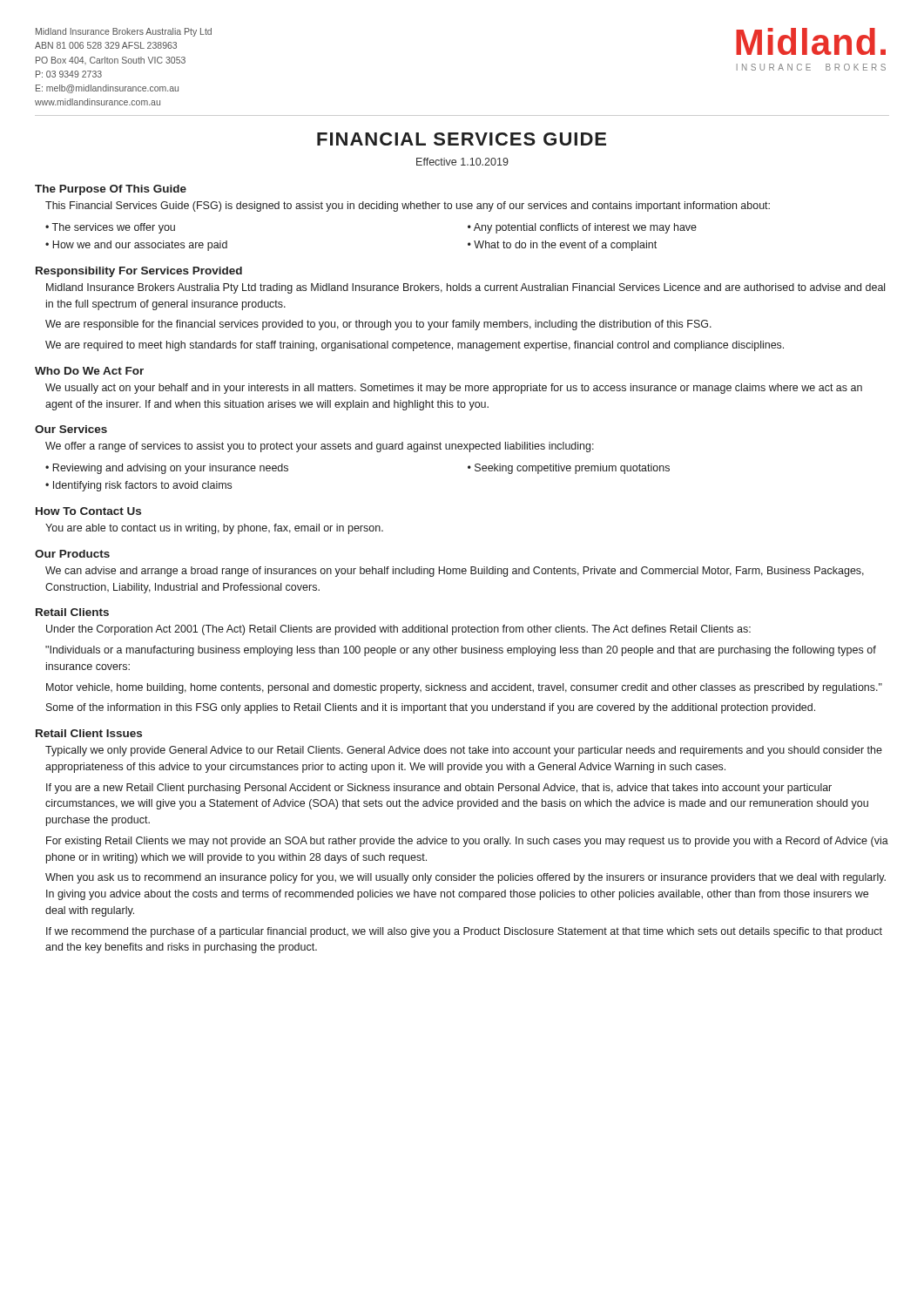Screen dimensions: 1307x924
Task: Find the section header that reads "Retail Clients"
Action: point(72,612)
